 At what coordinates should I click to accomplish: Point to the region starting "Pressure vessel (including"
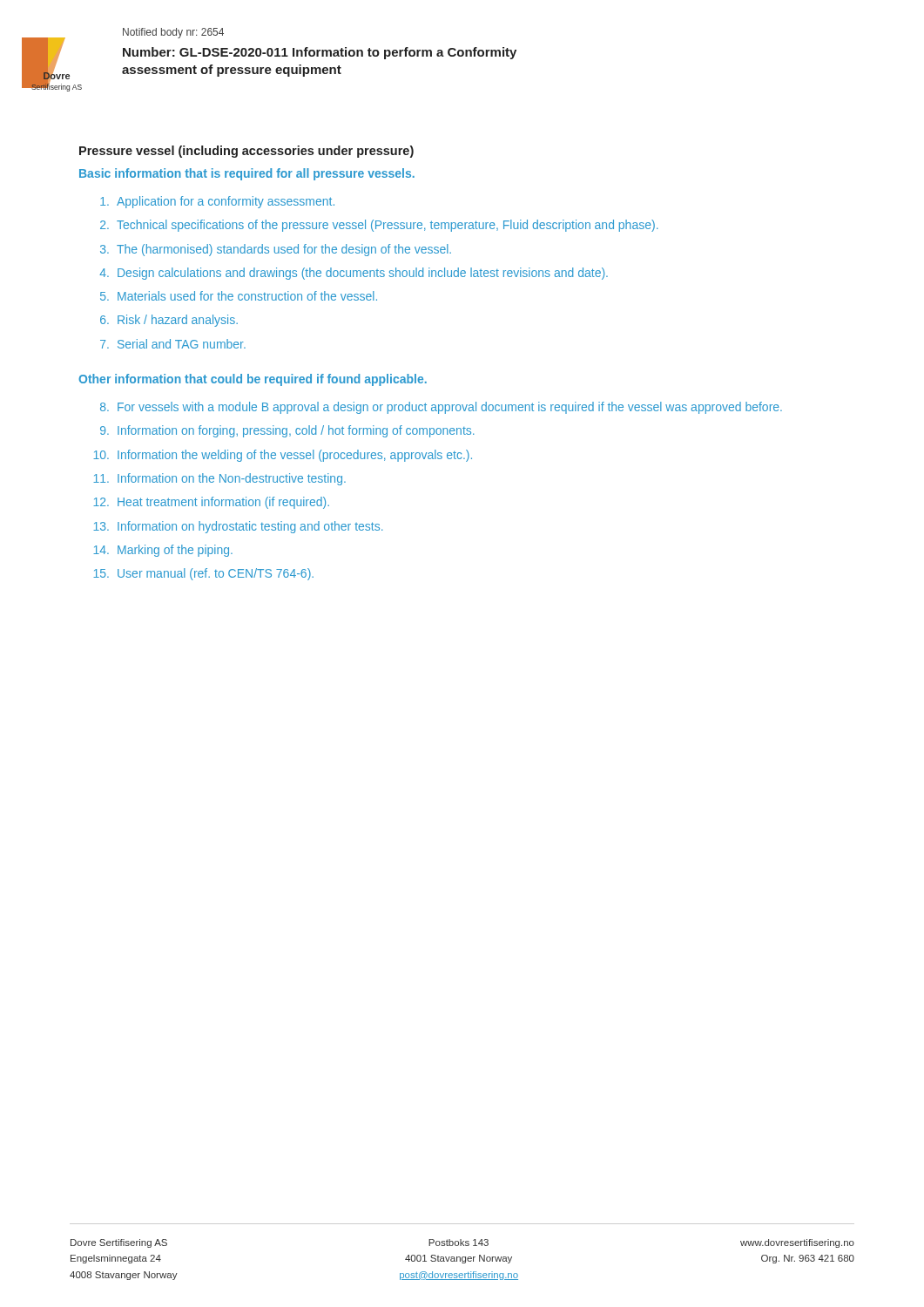[x=246, y=151]
